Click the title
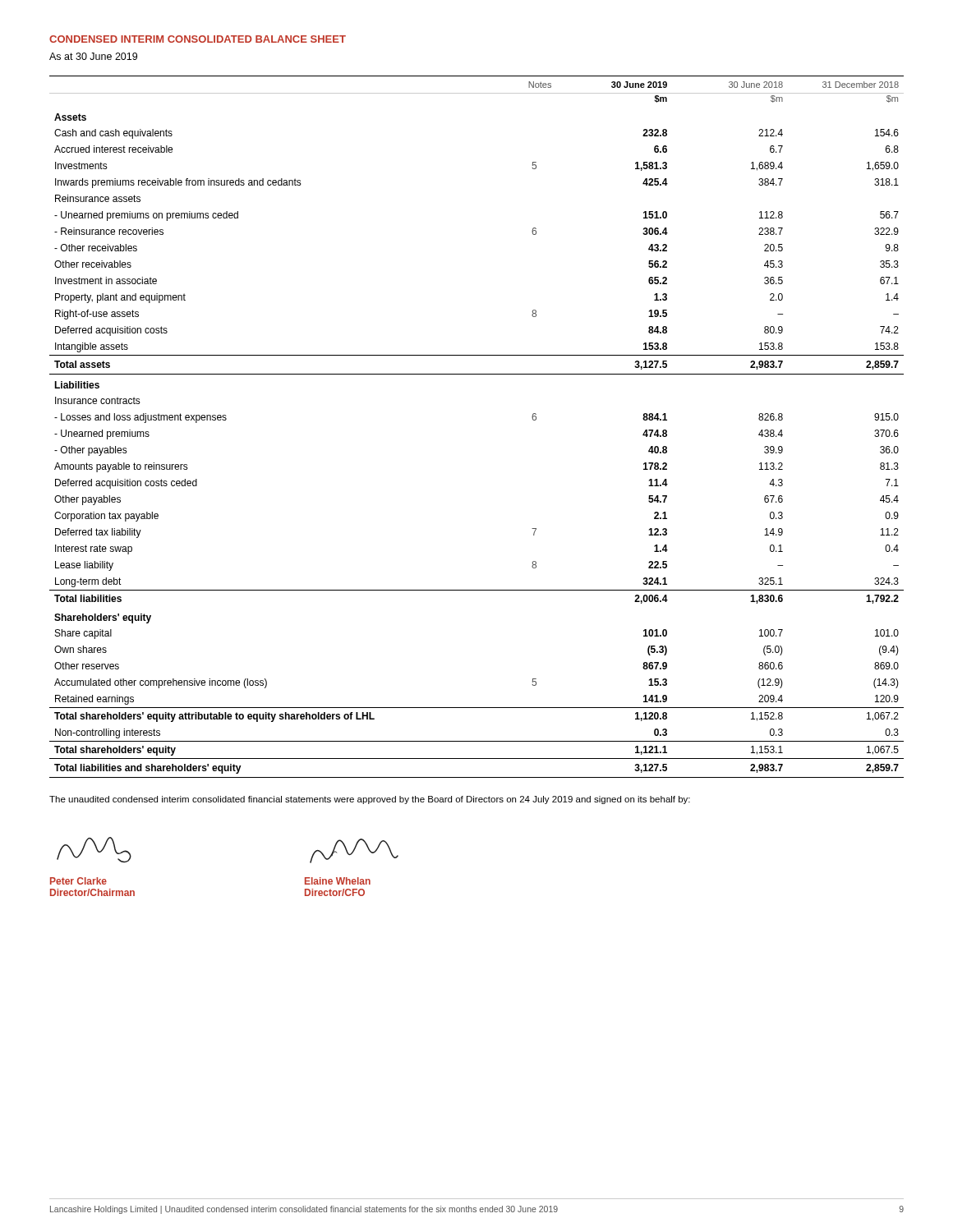This screenshot has height=1232, width=953. coord(198,39)
